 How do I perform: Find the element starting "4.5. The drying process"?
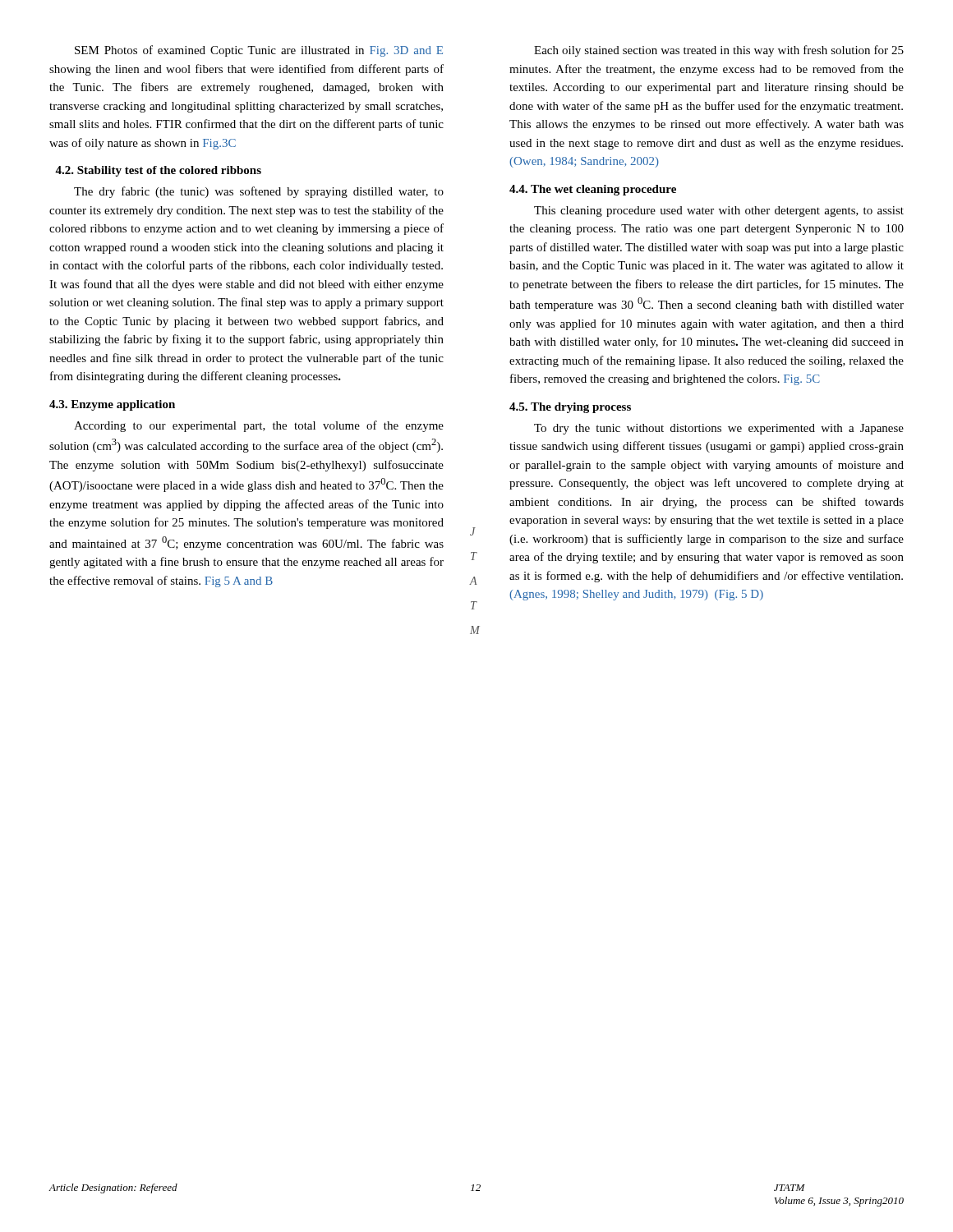click(570, 406)
